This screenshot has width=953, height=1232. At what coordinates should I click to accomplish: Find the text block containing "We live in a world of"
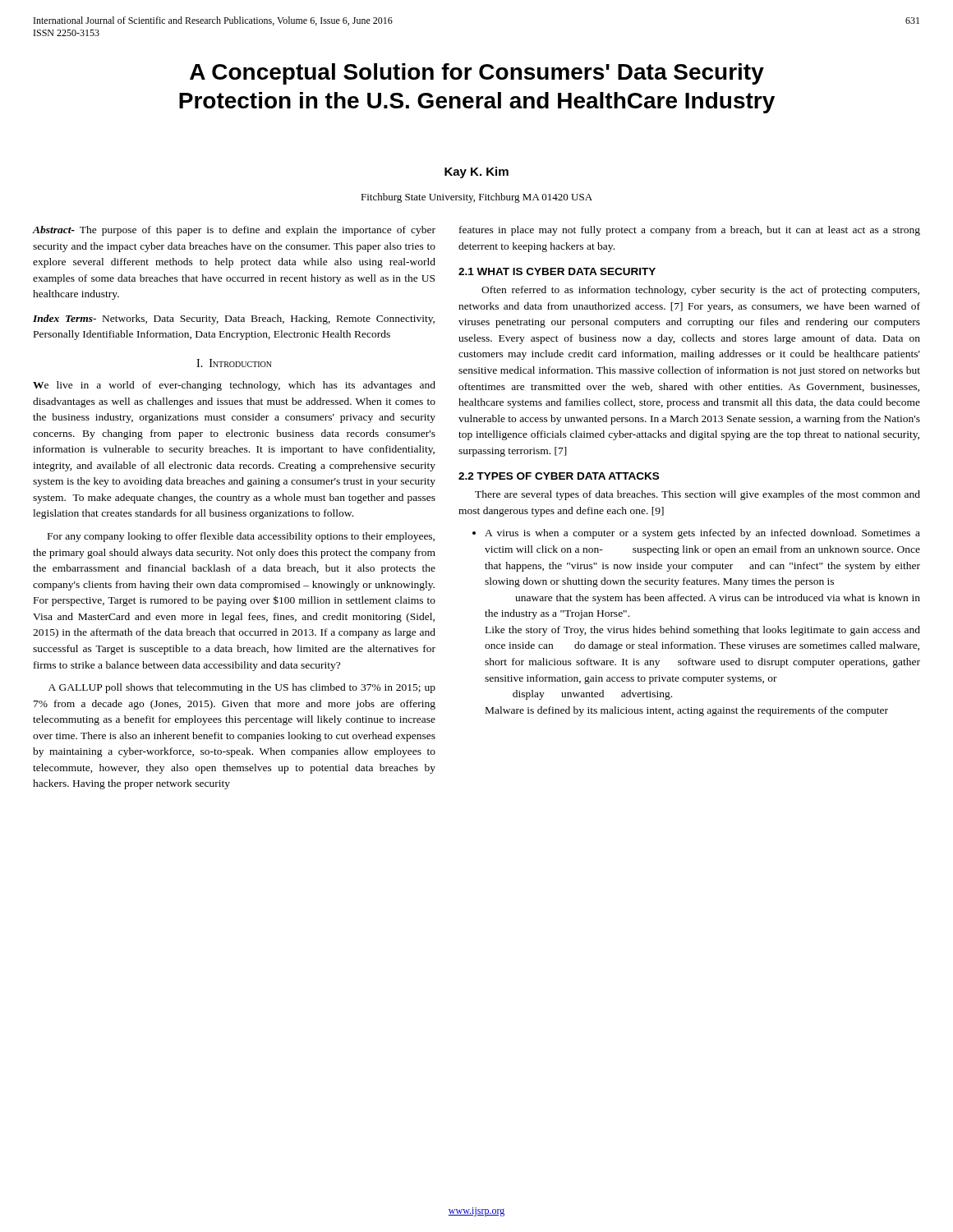coord(234,449)
